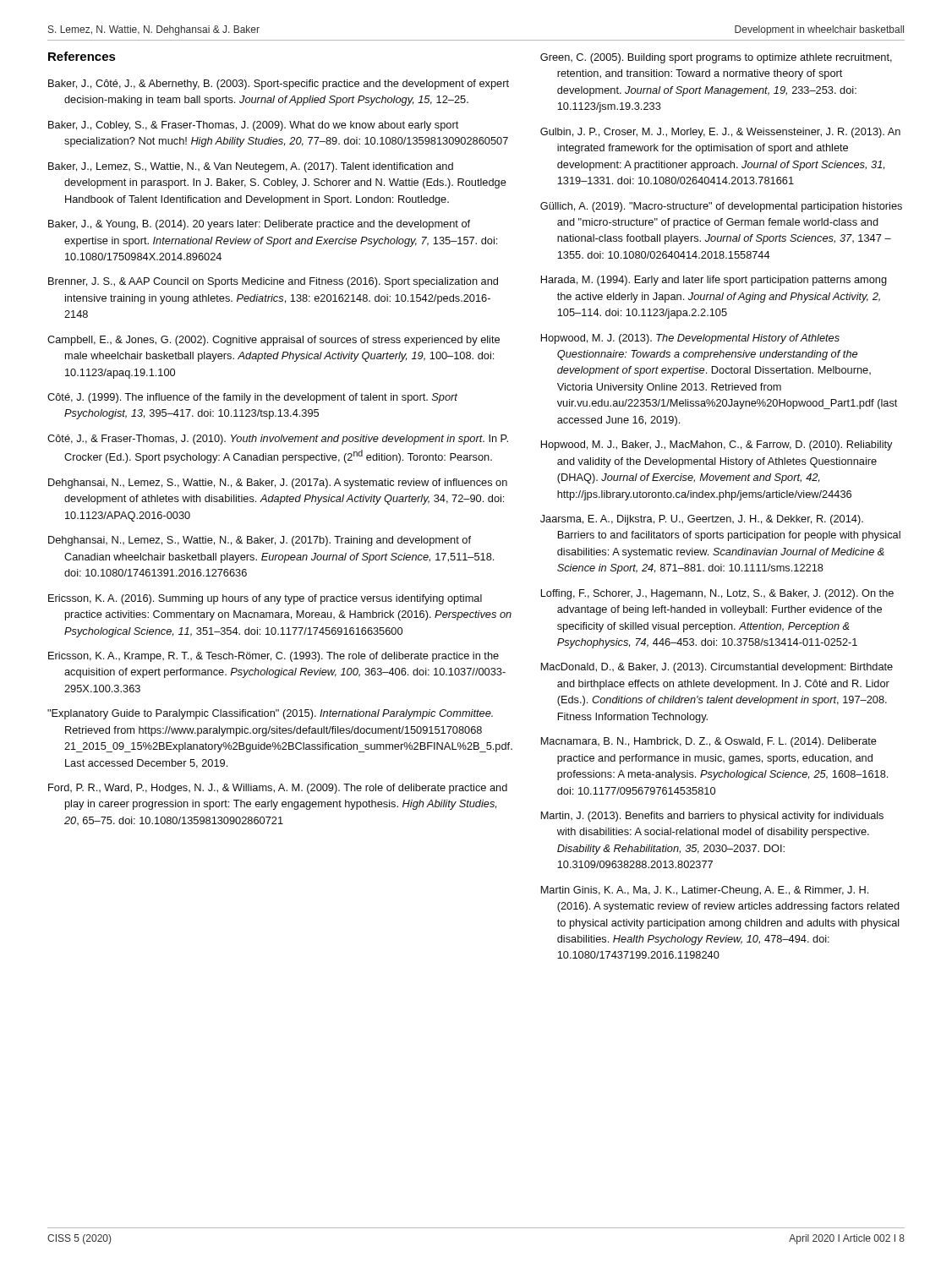Click on the list item that says "Jaarsma, E. A.,"
Viewport: 952px width, 1268px height.
[x=720, y=543]
